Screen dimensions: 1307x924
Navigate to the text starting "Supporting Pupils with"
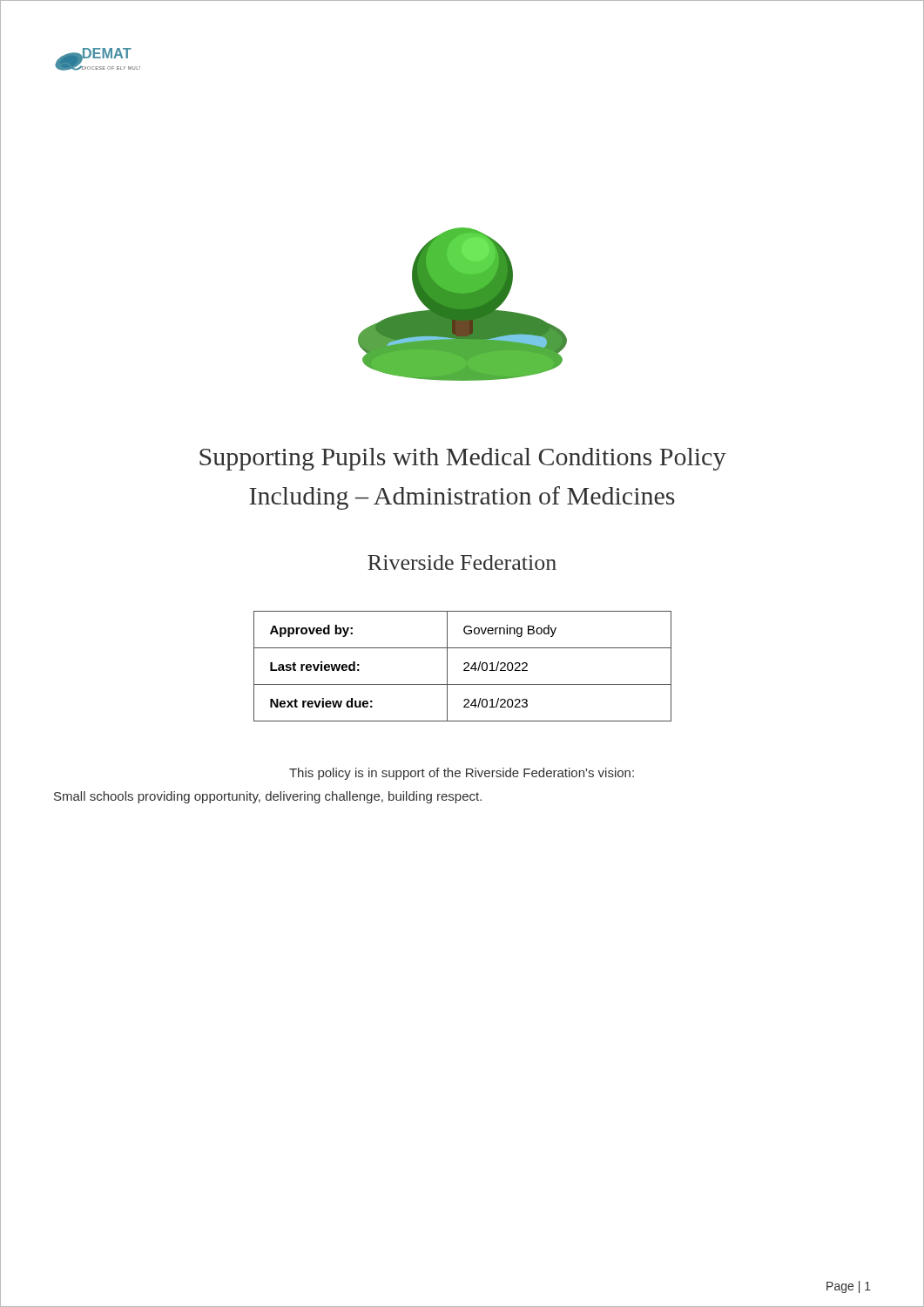462,476
